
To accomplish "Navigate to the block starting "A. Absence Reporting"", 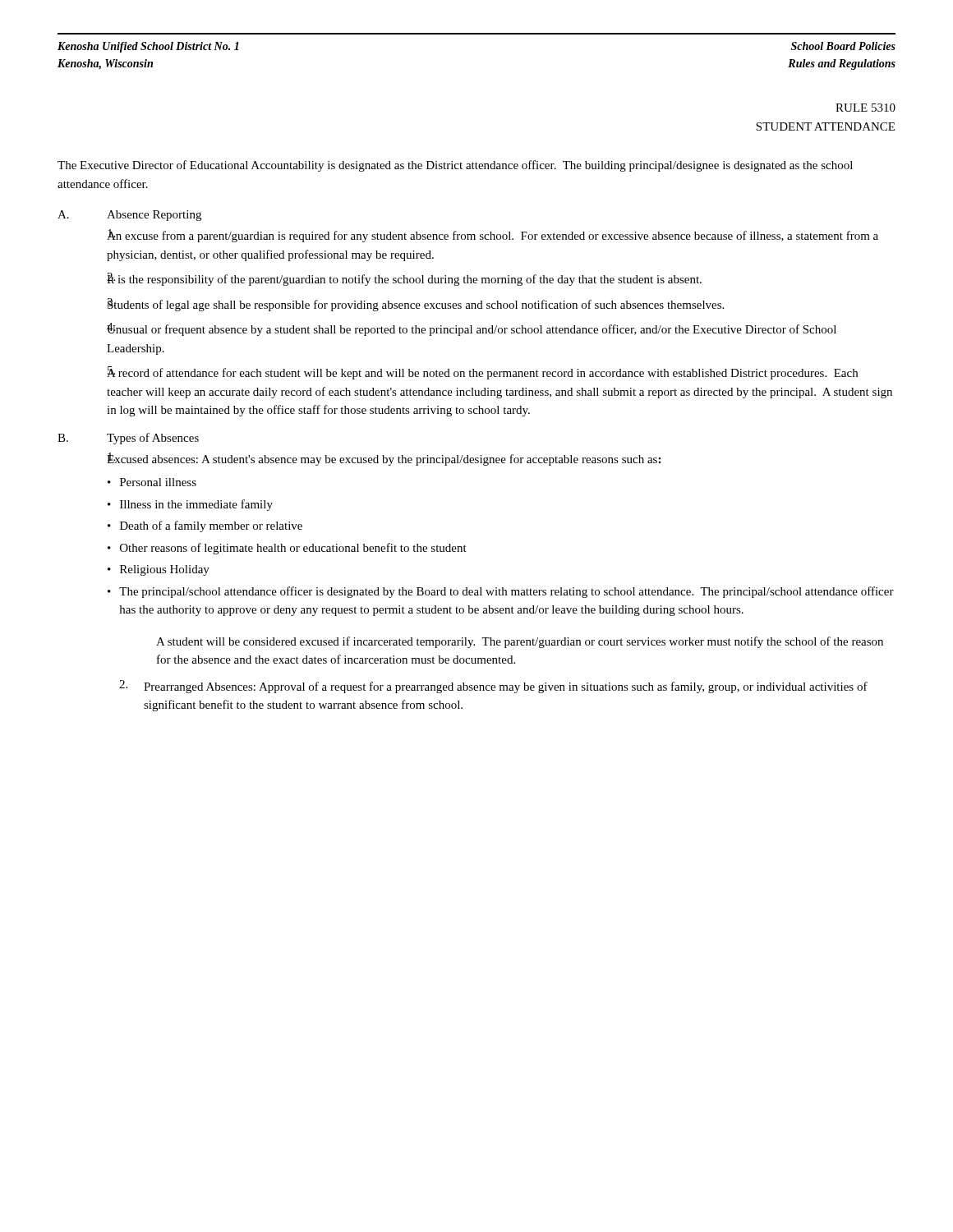I will tap(130, 215).
